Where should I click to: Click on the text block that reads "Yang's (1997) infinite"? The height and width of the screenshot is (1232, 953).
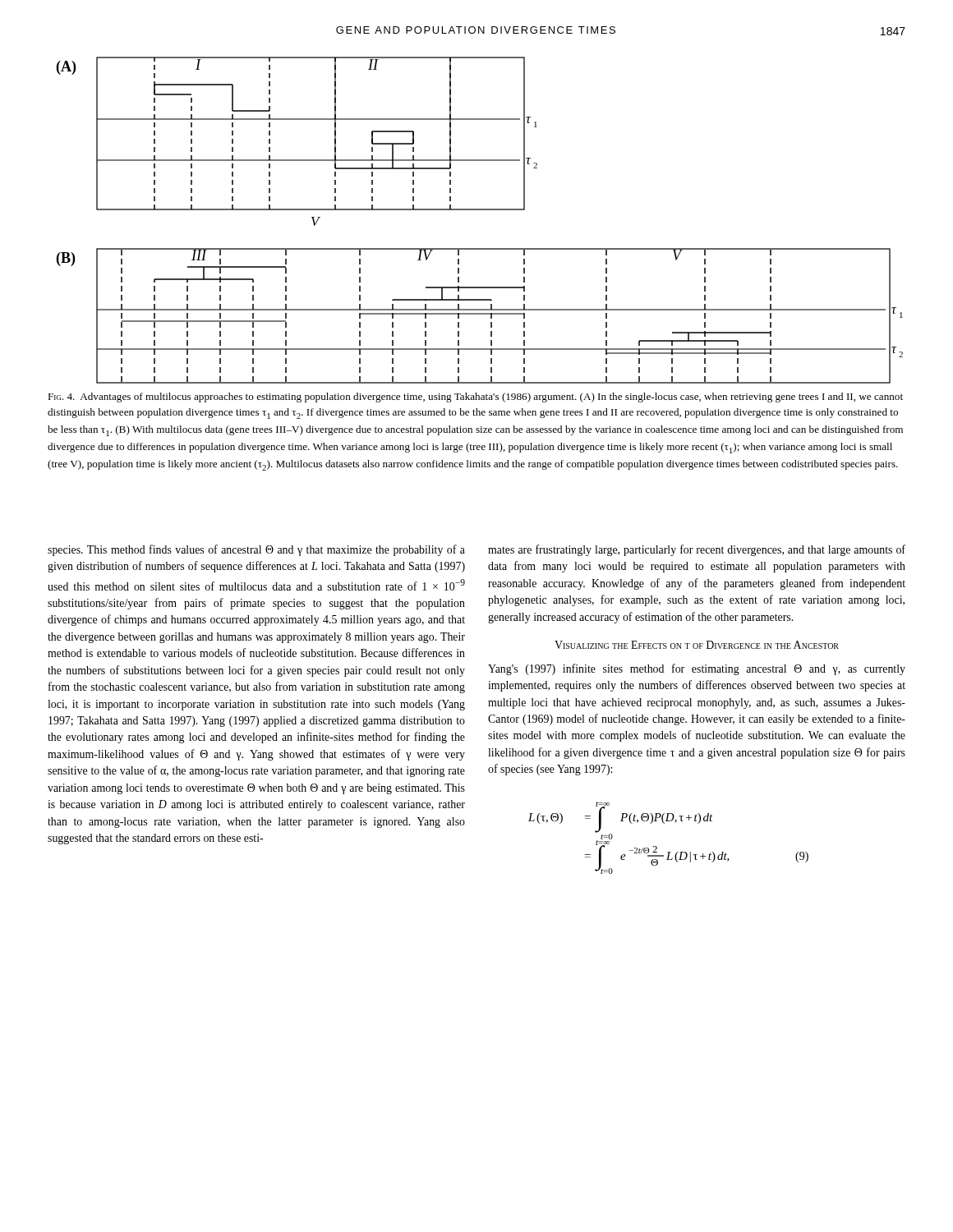pos(697,719)
